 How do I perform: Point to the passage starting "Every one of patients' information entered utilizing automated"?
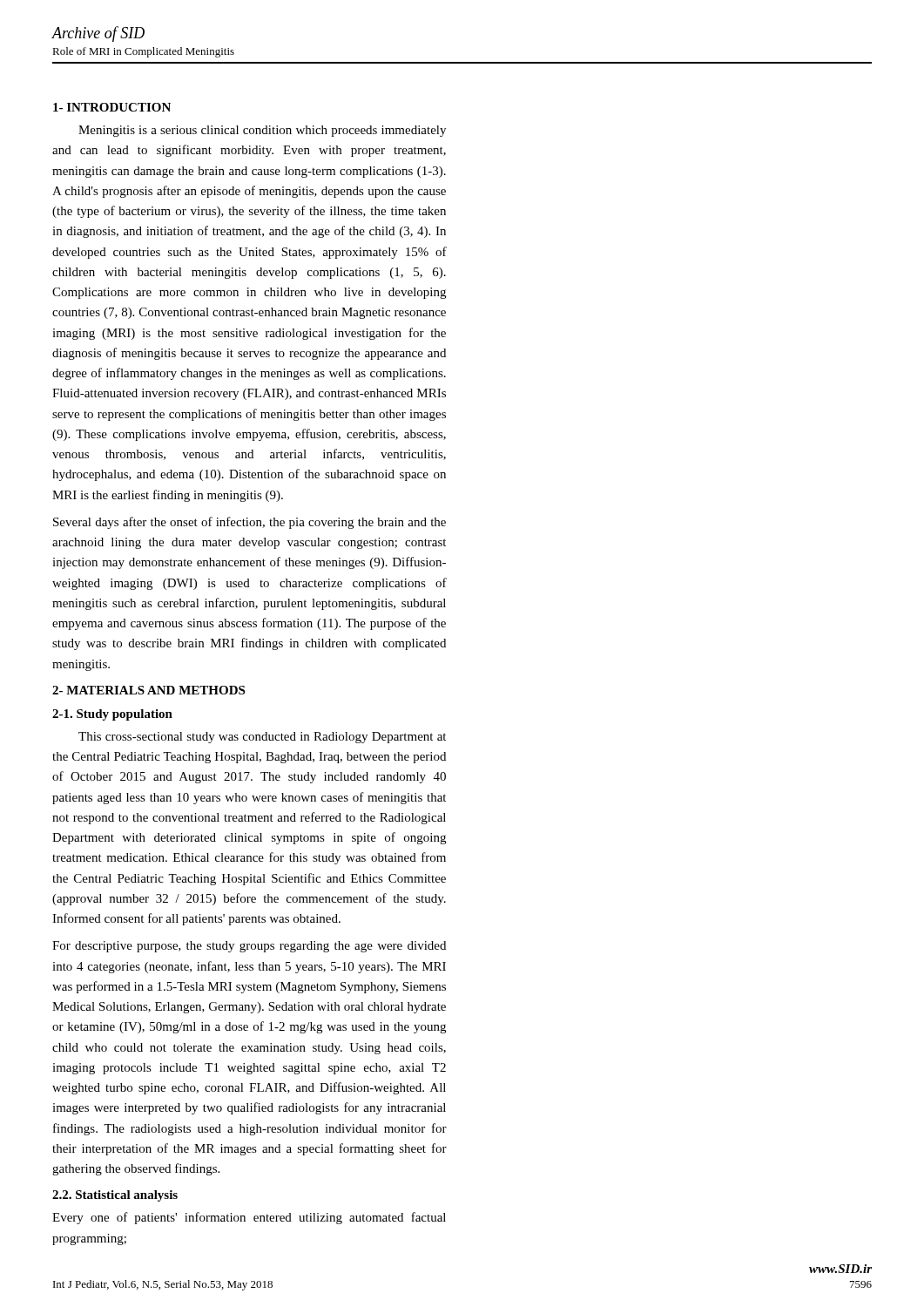249,1228
